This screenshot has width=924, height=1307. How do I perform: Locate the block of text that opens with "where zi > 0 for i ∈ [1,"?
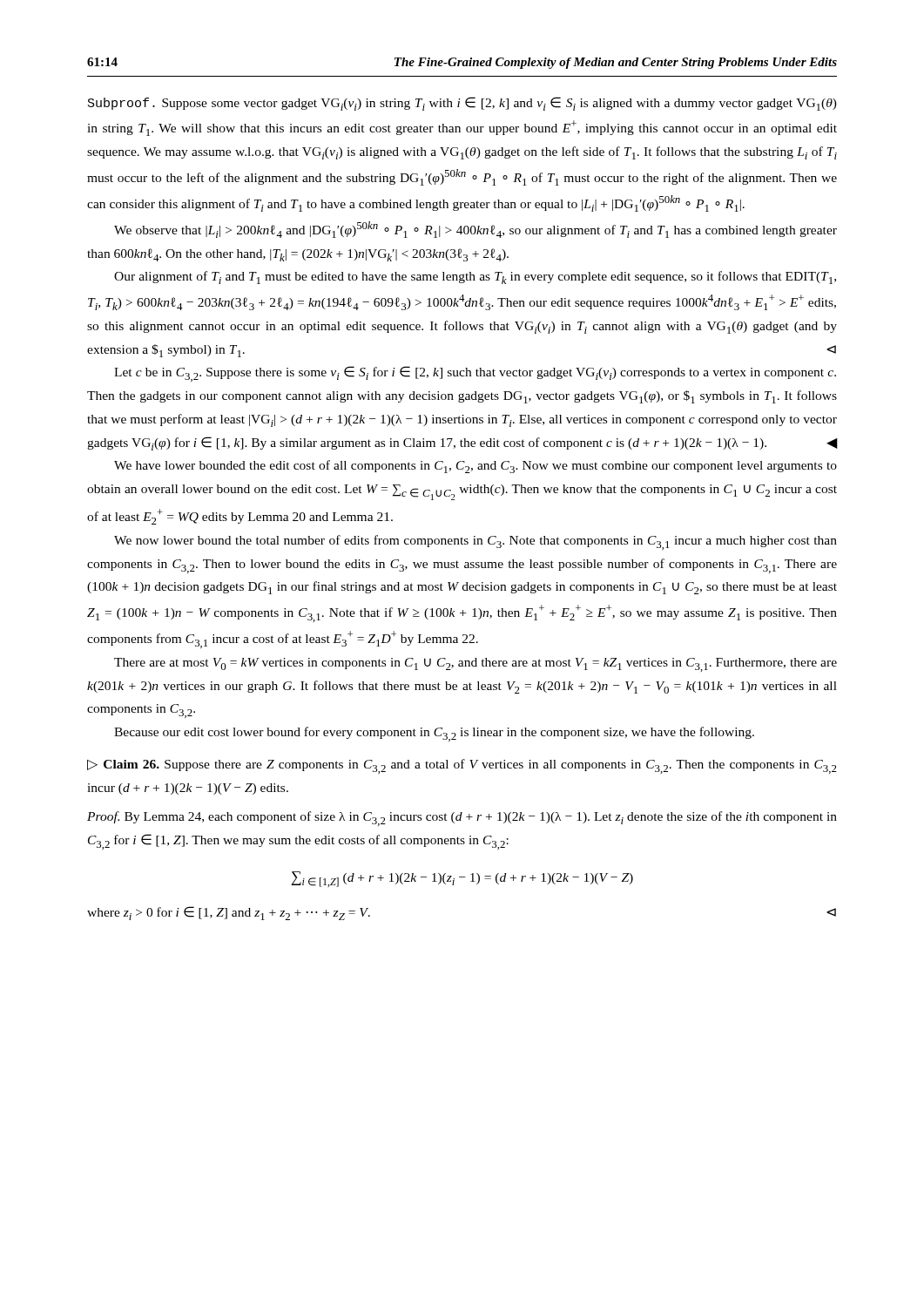pyautogui.click(x=189, y=912)
